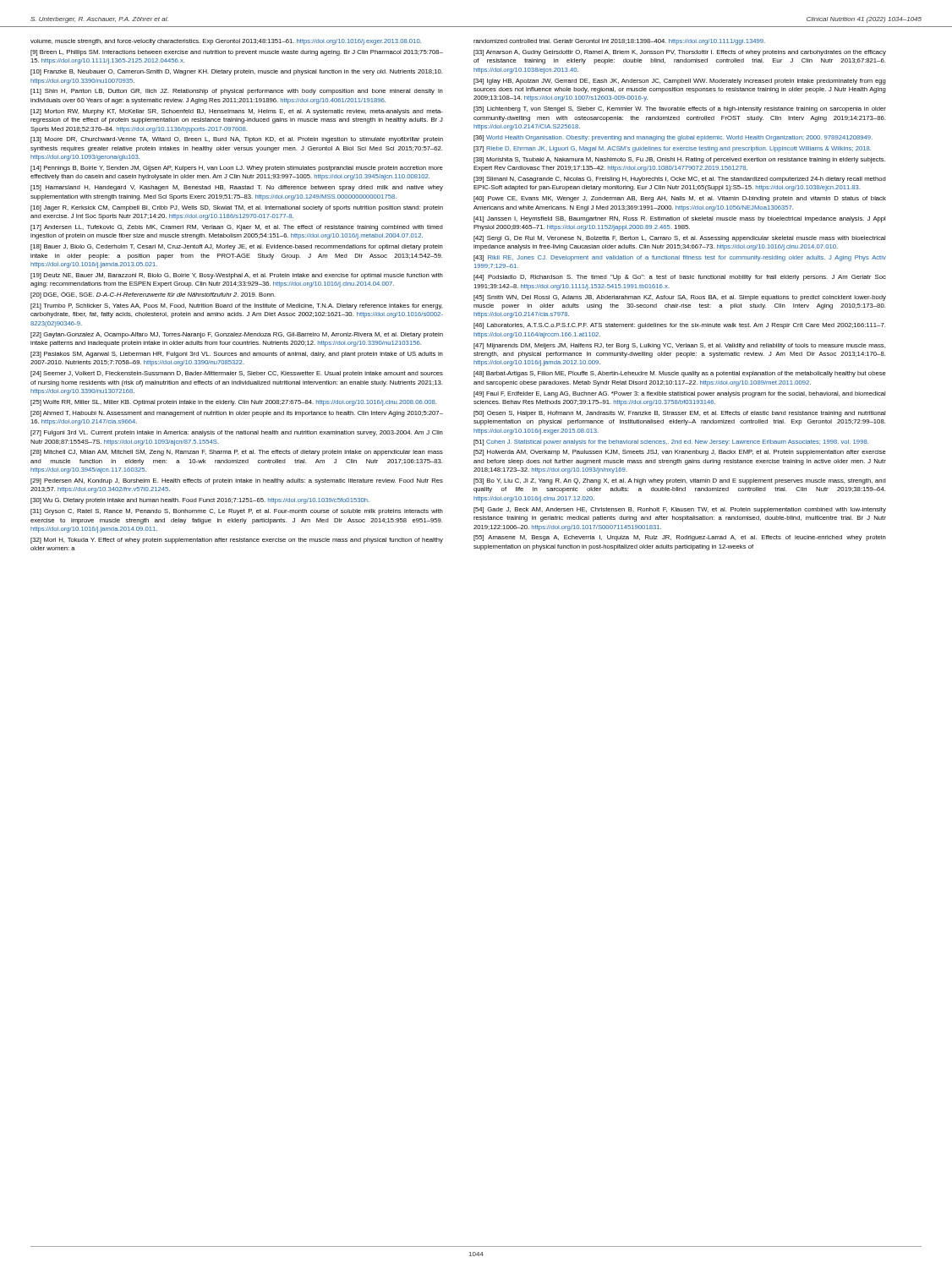Locate the block of text that opens with "[49] Faul F, Erdfelder E, Lang AG,"

[x=680, y=398]
